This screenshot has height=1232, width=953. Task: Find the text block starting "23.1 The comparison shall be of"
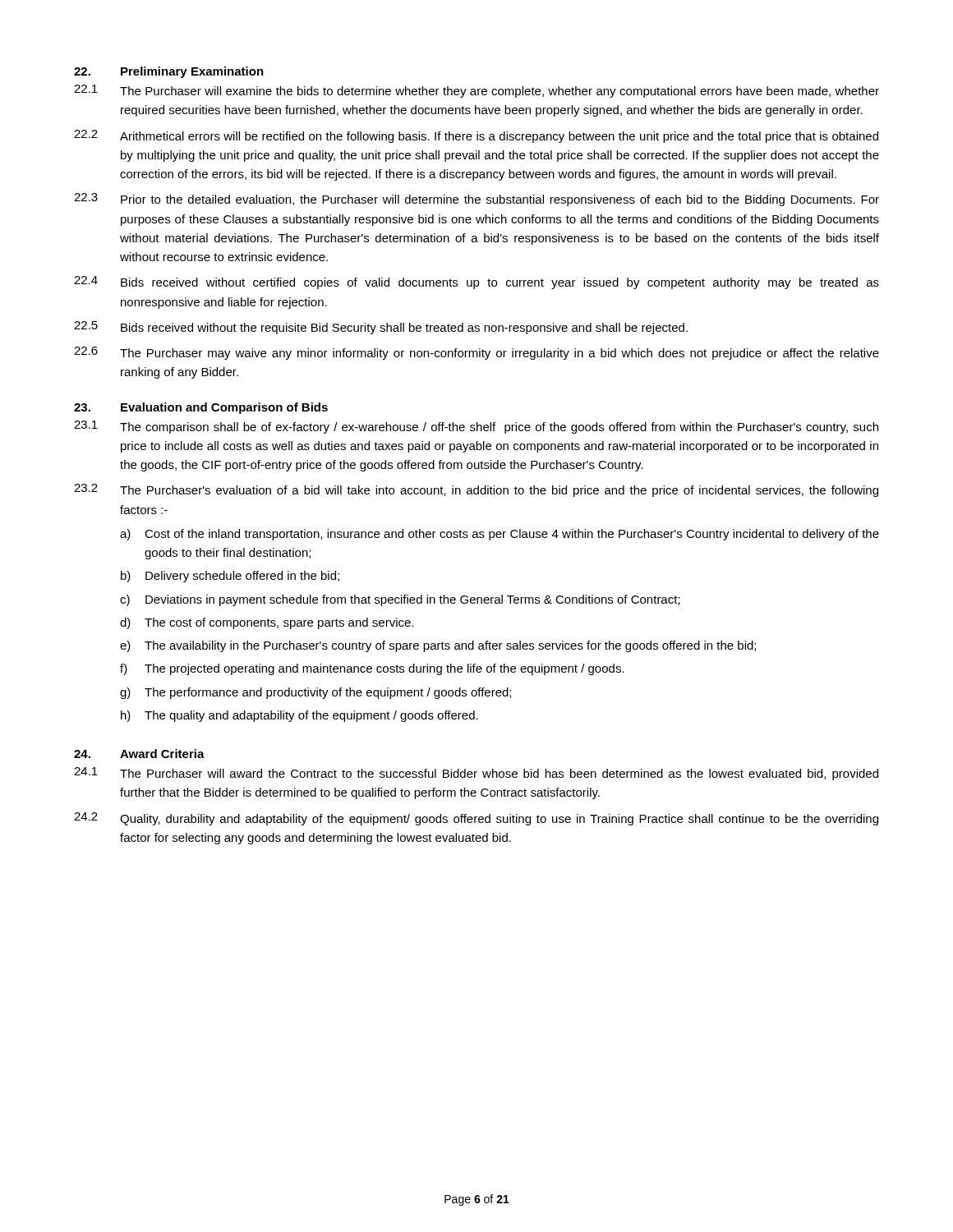point(476,445)
